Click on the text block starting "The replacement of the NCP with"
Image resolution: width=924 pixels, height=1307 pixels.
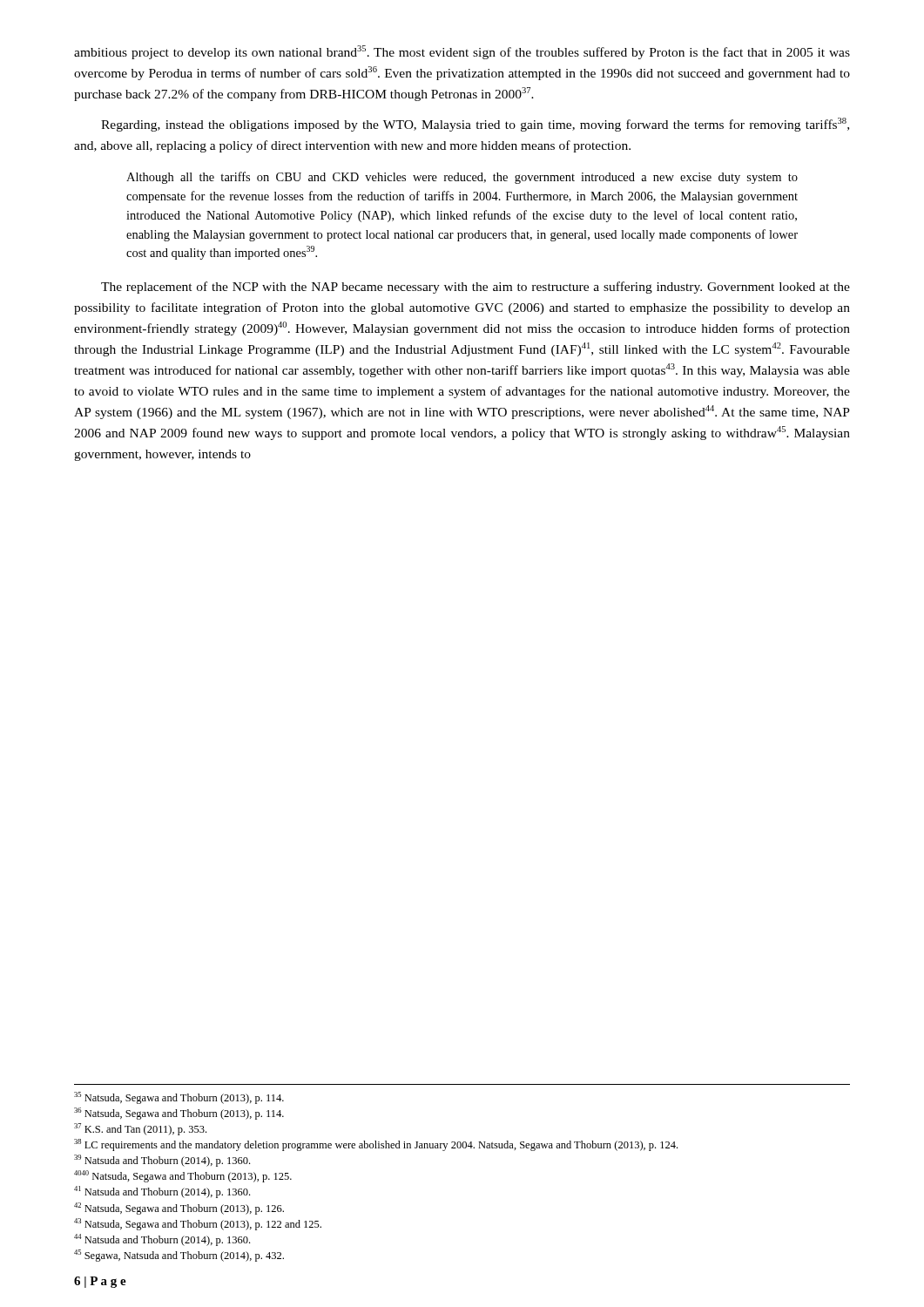point(462,370)
